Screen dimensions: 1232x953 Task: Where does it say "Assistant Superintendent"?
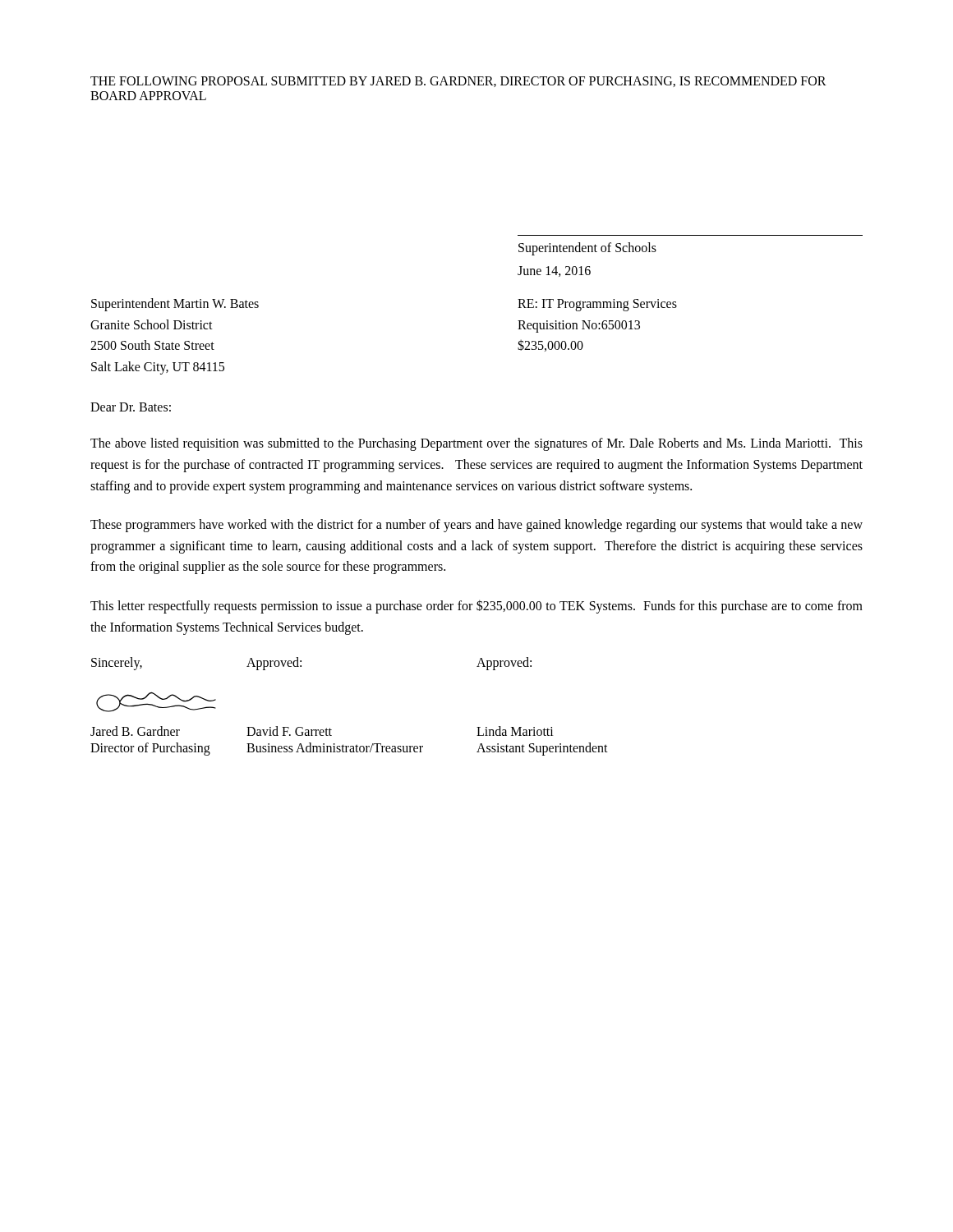click(x=542, y=748)
